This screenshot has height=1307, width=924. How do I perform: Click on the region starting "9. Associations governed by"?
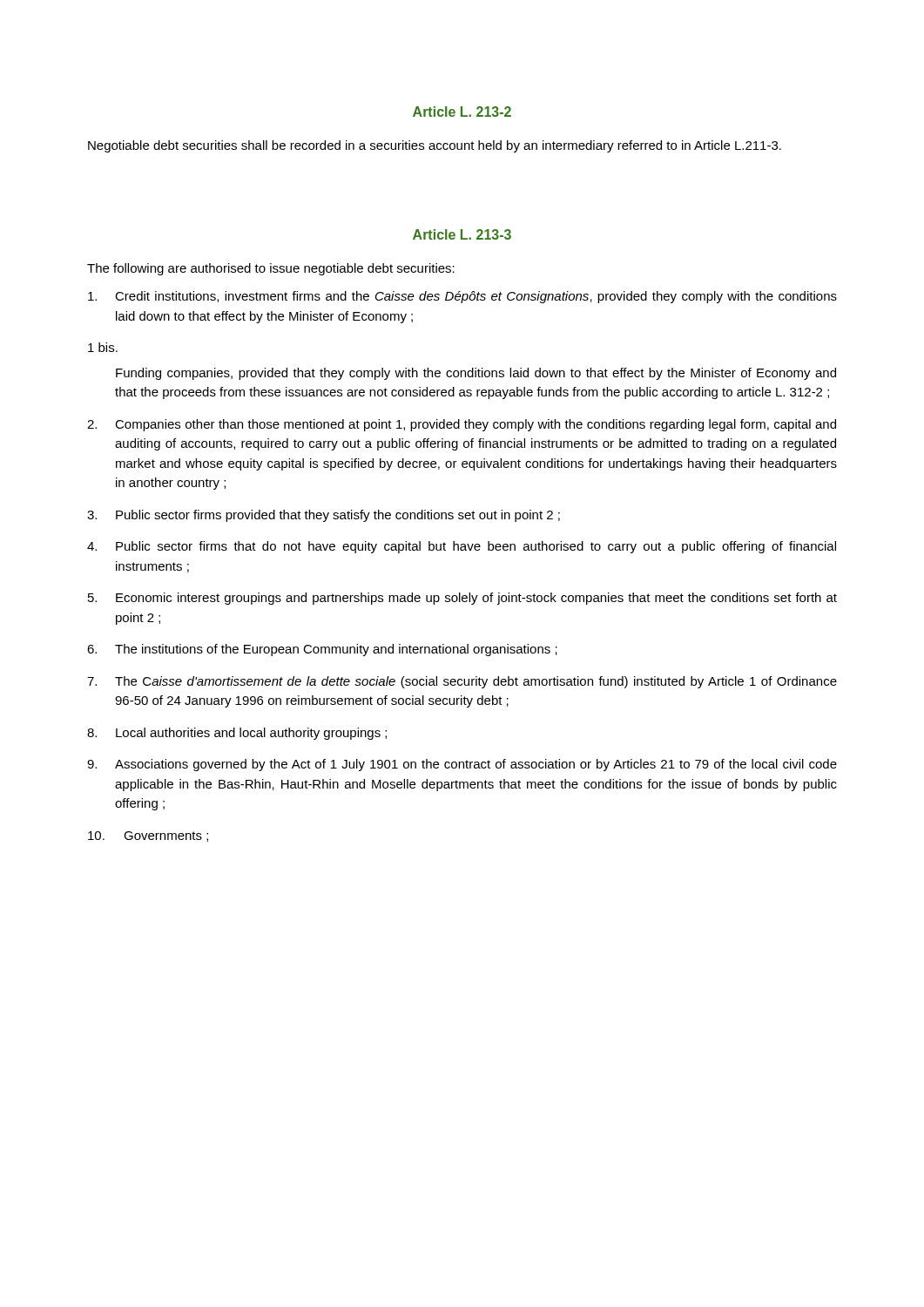pyautogui.click(x=462, y=784)
